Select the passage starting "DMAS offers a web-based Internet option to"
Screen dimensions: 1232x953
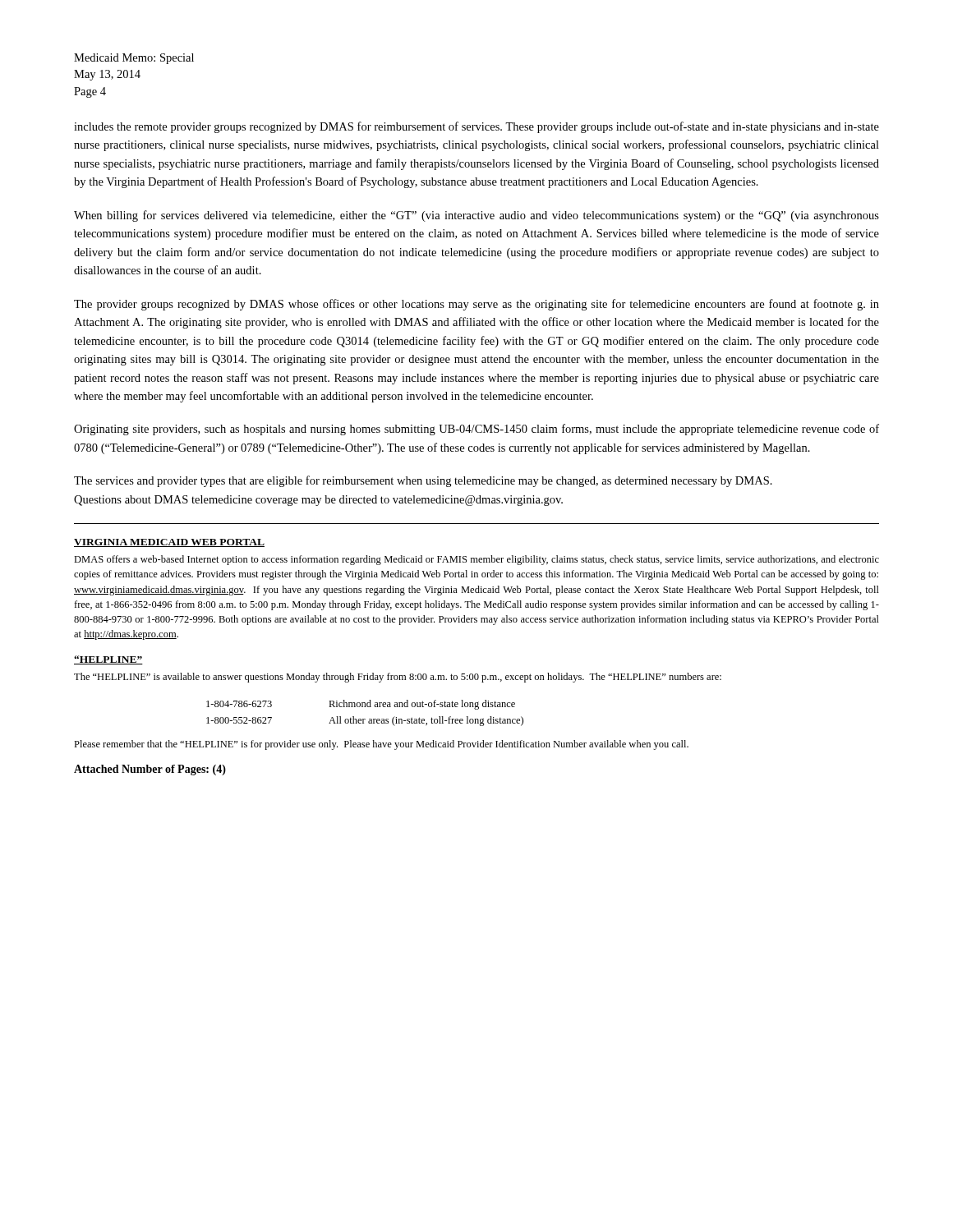click(476, 597)
